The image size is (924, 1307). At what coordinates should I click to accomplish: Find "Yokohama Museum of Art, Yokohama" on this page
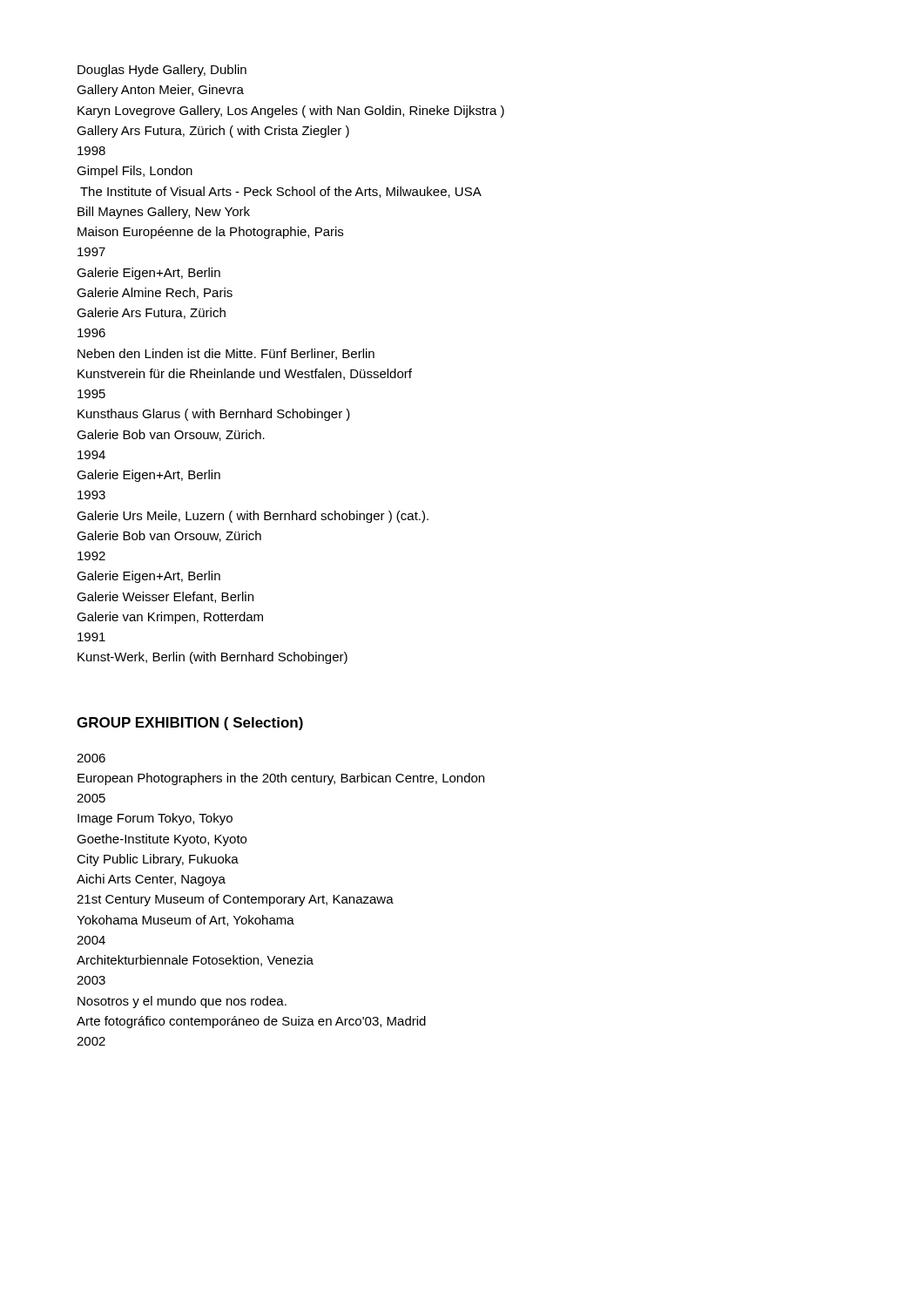(x=185, y=919)
